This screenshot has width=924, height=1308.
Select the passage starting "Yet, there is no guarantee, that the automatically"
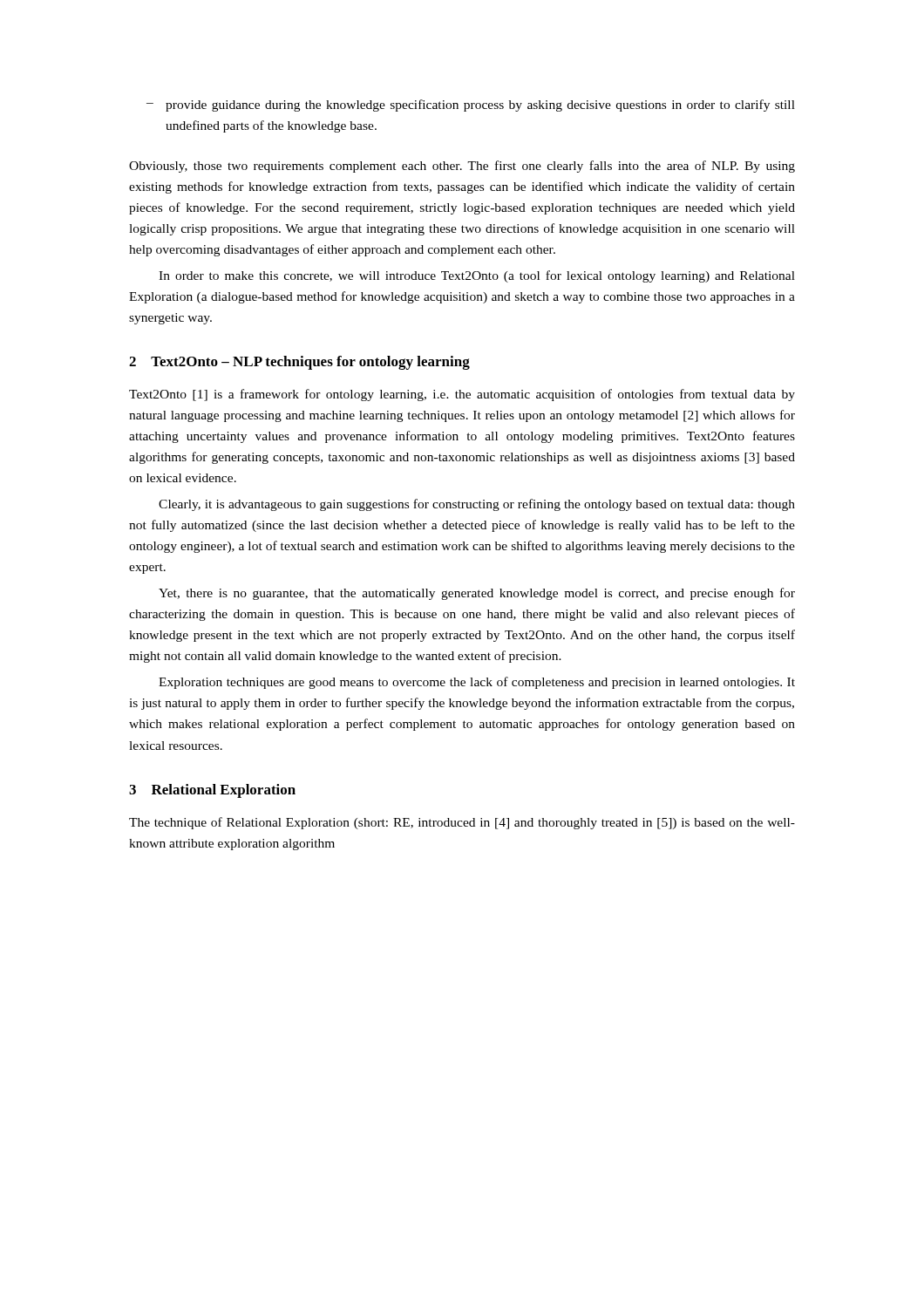(462, 624)
